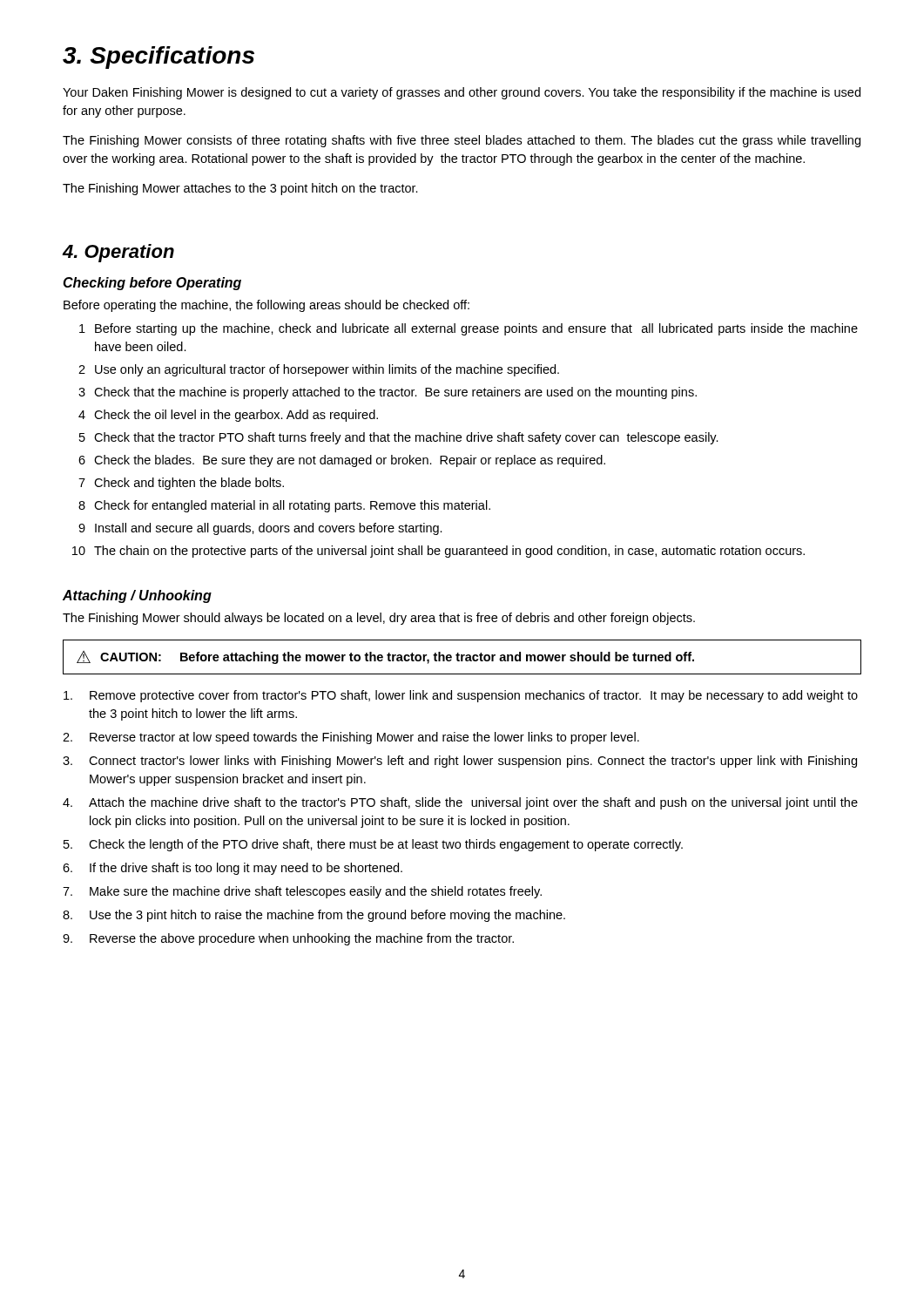Navigate to the region starting "Before operating the machine, the"
Image resolution: width=924 pixels, height=1307 pixels.
(x=462, y=305)
